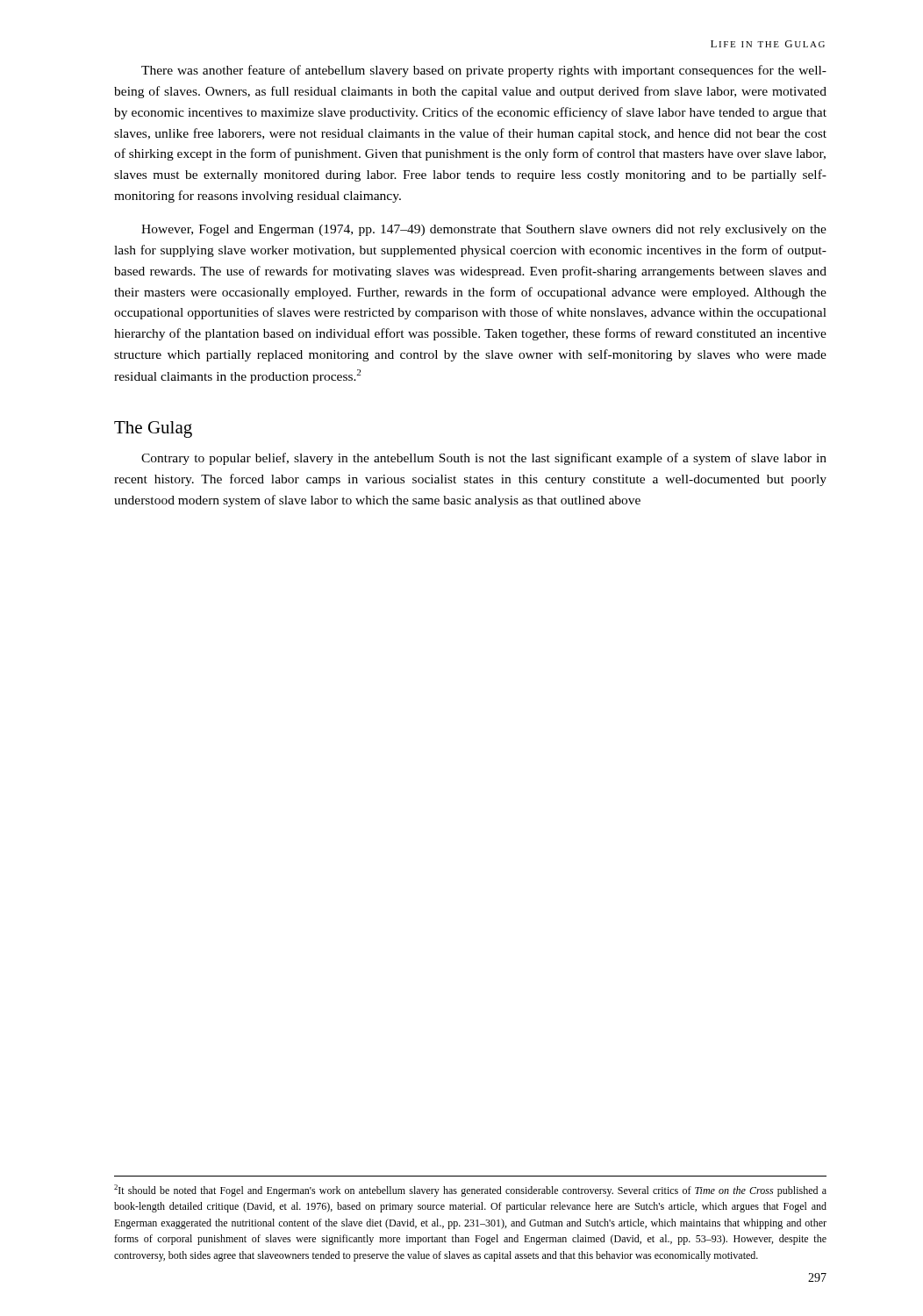
Task: Select the region starting "However, Fogel and Engerman (1974,"
Action: 470,303
